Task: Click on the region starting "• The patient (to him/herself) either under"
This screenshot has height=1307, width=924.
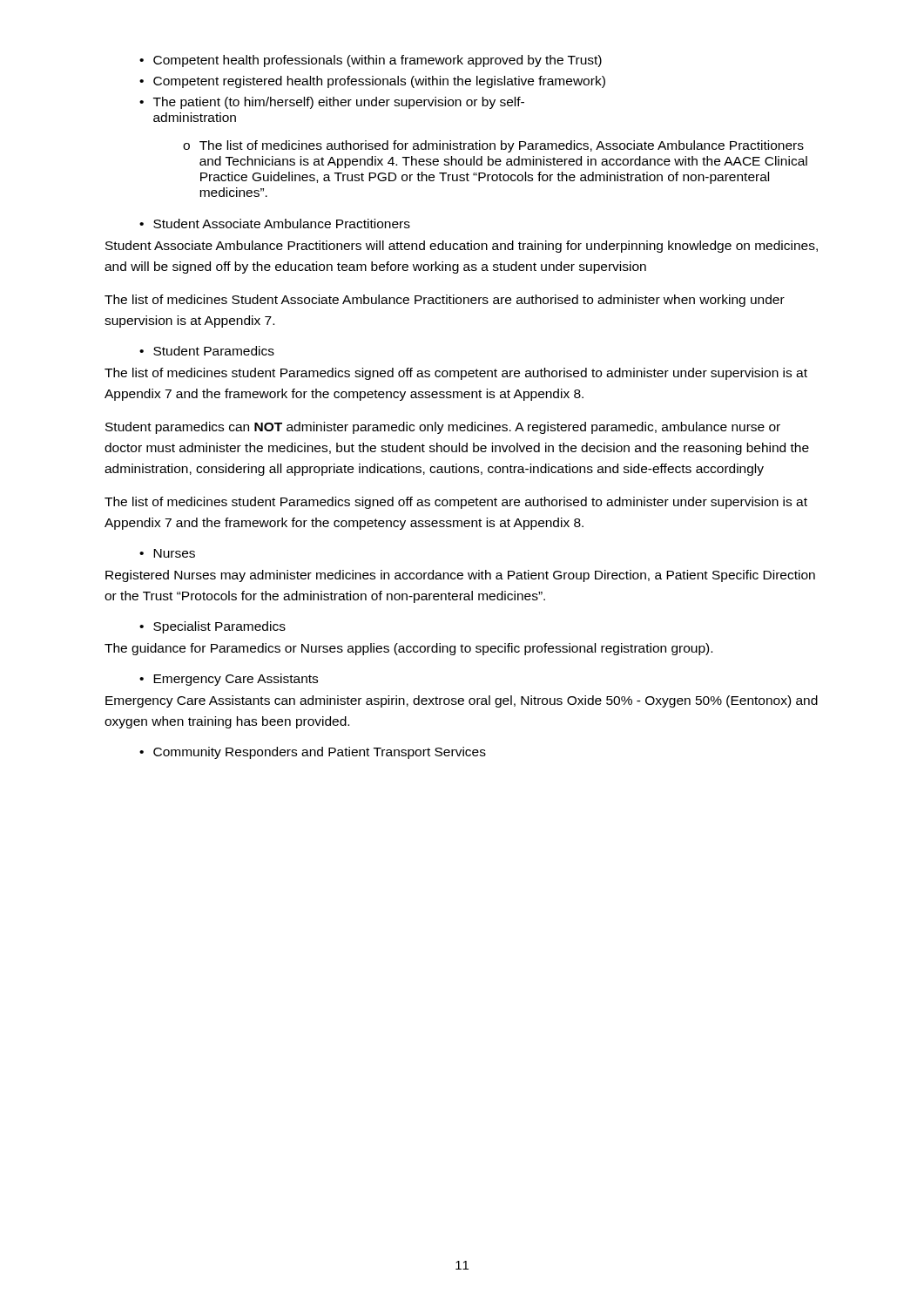Action: pos(332,110)
